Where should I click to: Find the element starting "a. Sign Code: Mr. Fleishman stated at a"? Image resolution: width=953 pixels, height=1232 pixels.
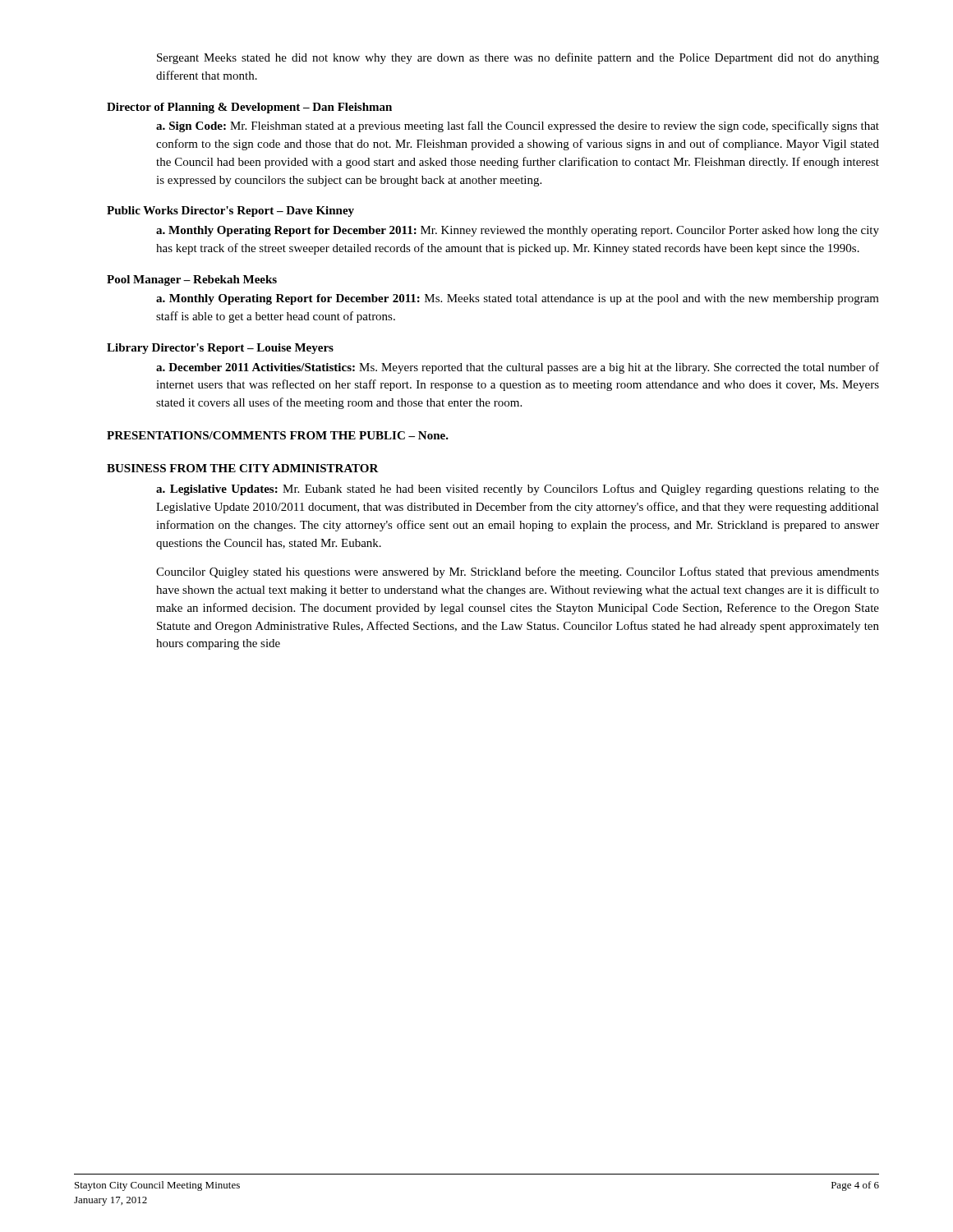(x=518, y=153)
